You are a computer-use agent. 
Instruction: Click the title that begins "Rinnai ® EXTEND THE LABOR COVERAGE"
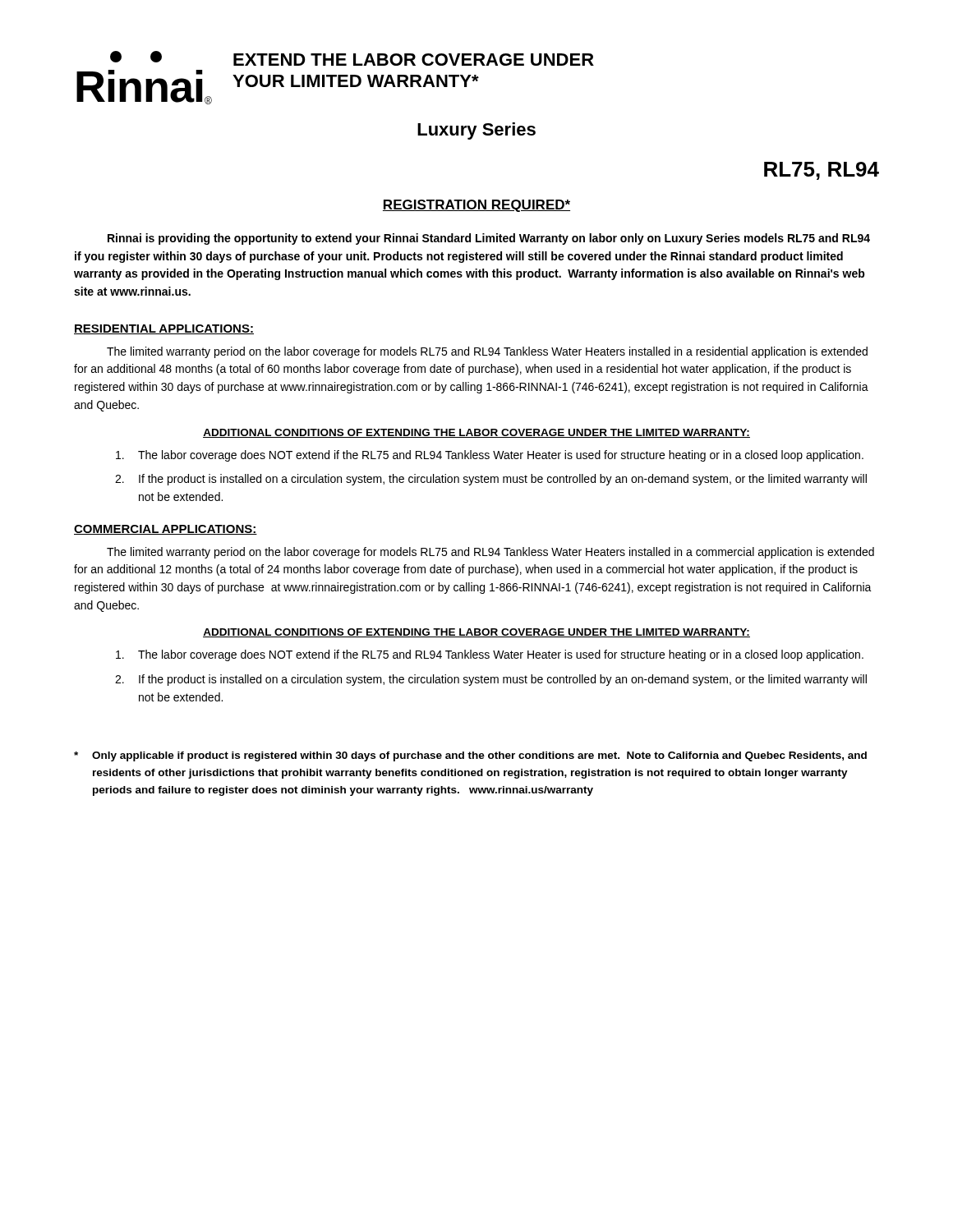coord(334,80)
